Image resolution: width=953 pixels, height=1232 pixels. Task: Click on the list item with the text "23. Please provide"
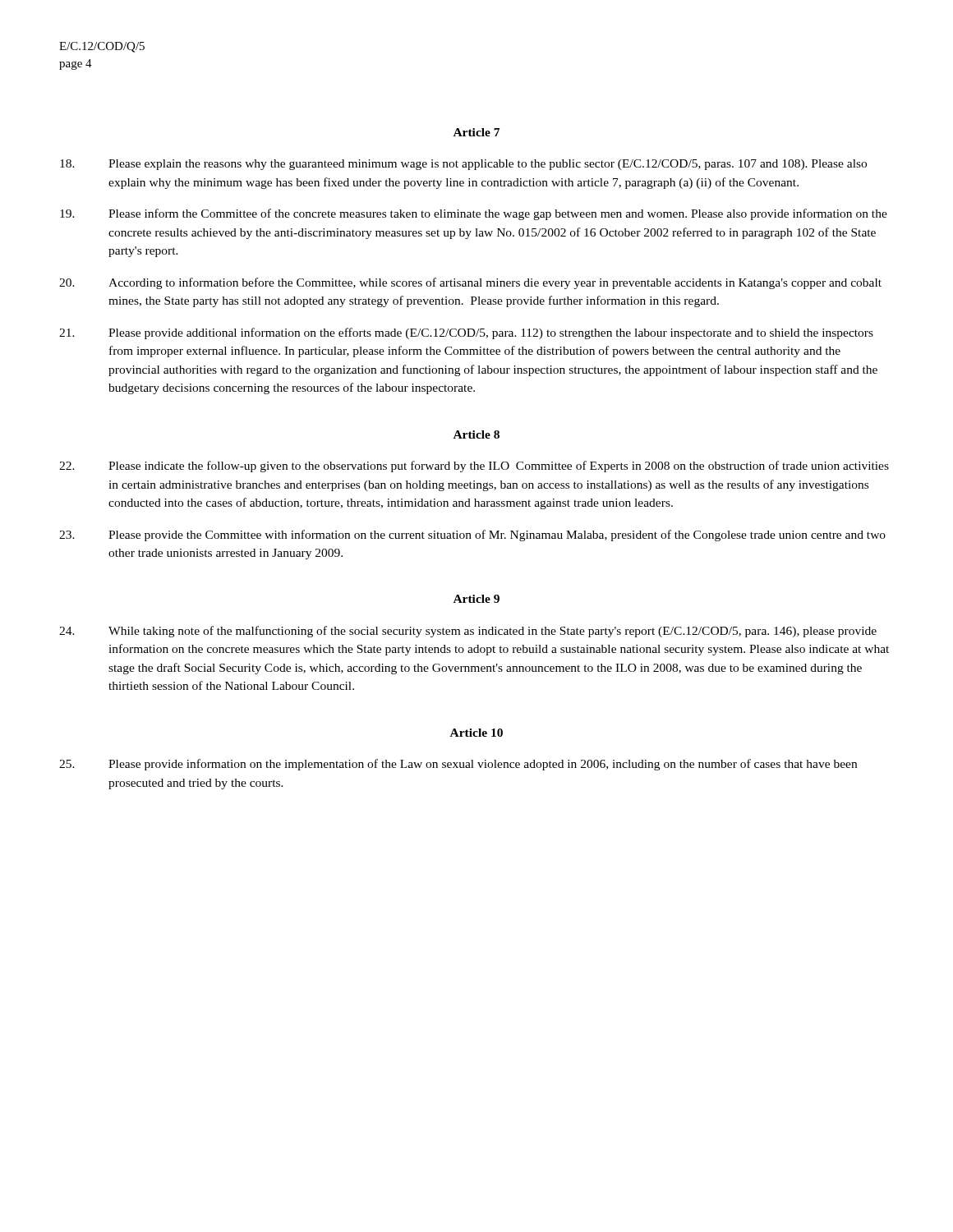point(476,544)
